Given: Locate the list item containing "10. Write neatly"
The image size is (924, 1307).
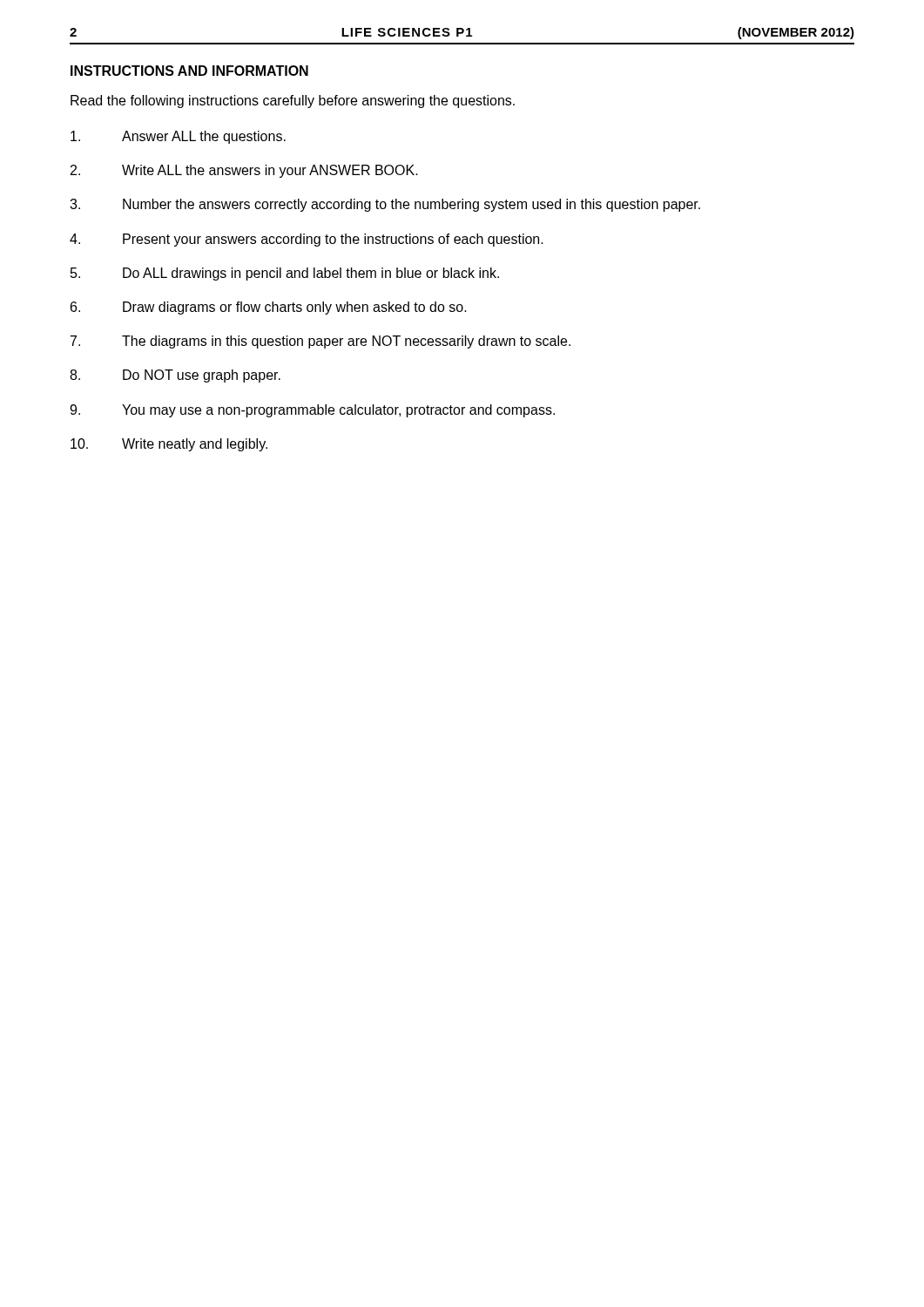Looking at the screenshot, I should 169,445.
